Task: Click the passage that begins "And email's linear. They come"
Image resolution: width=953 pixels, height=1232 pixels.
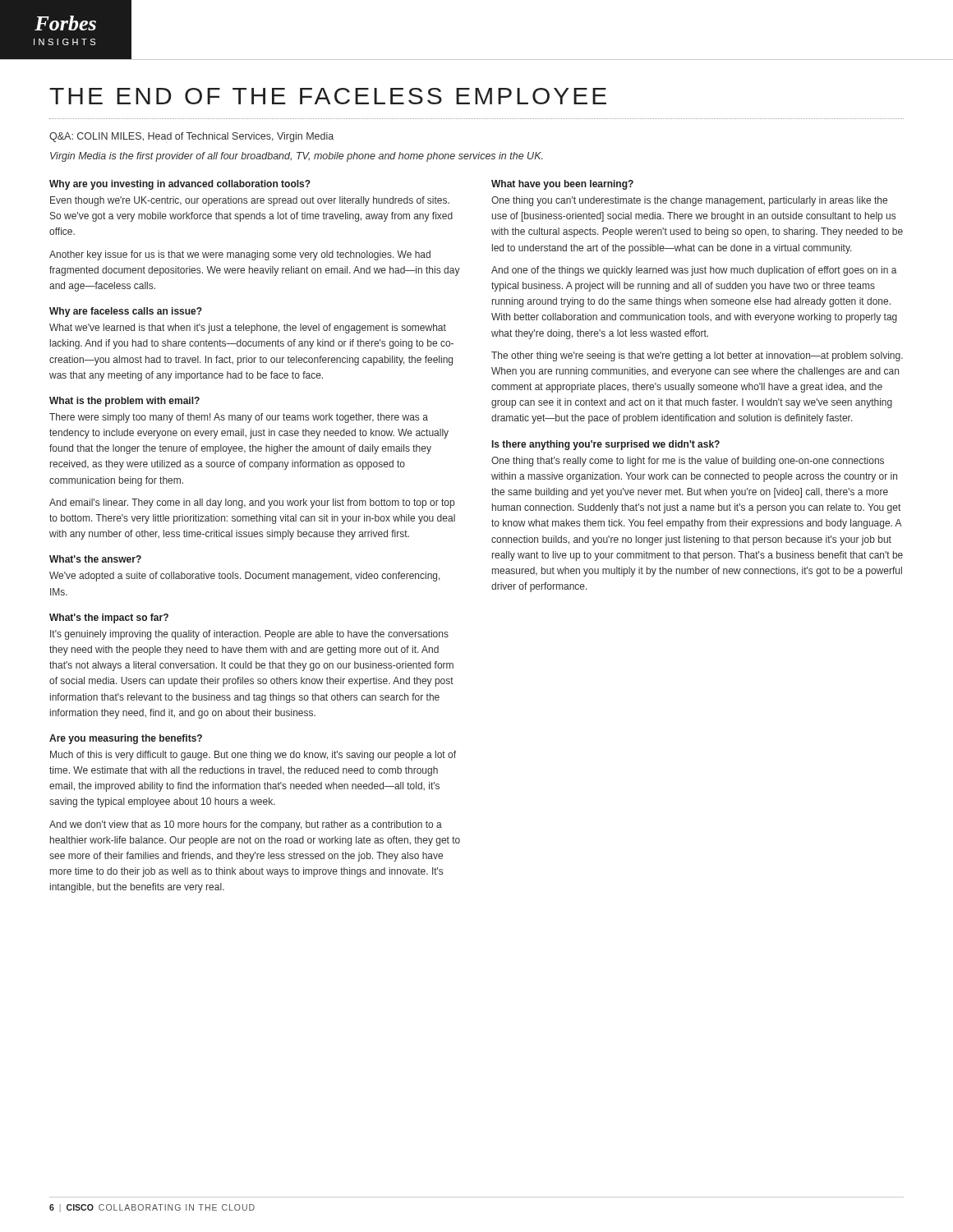Action: [x=252, y=518]
